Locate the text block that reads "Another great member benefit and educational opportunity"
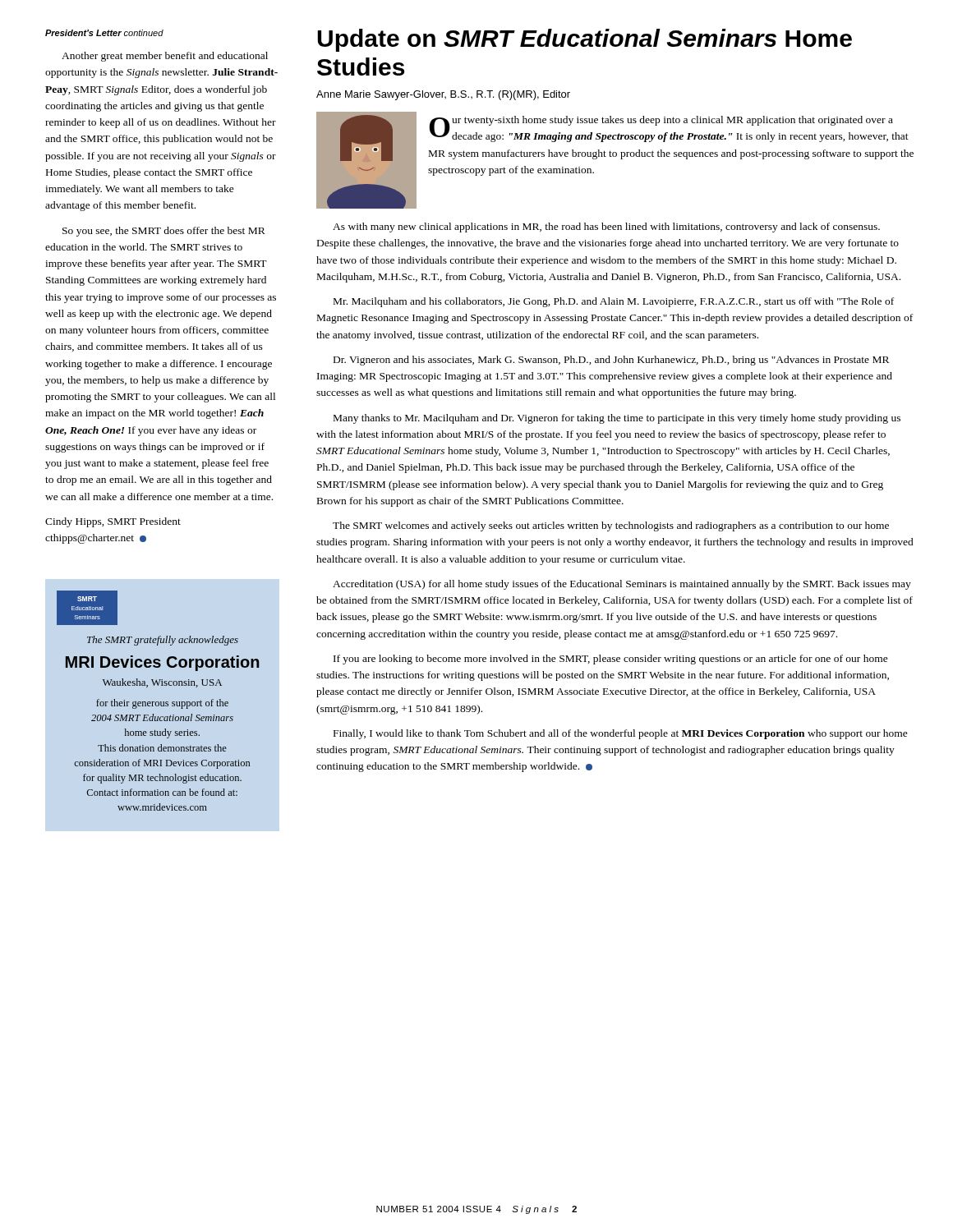Image resolution: width=953 pixels, height=1232 pixels. point(161,130)
